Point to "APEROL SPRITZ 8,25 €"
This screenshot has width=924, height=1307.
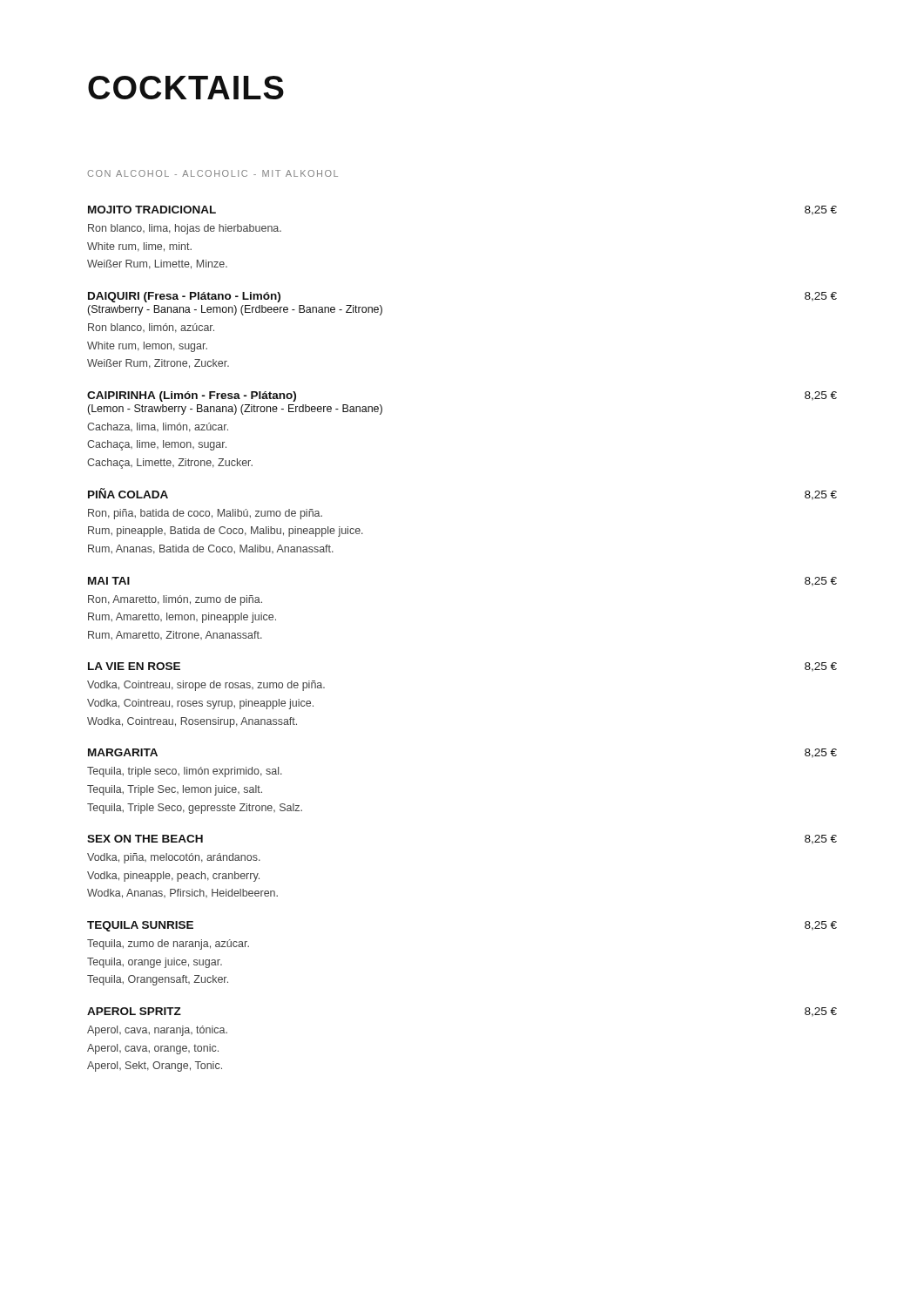coord(131,1012)
